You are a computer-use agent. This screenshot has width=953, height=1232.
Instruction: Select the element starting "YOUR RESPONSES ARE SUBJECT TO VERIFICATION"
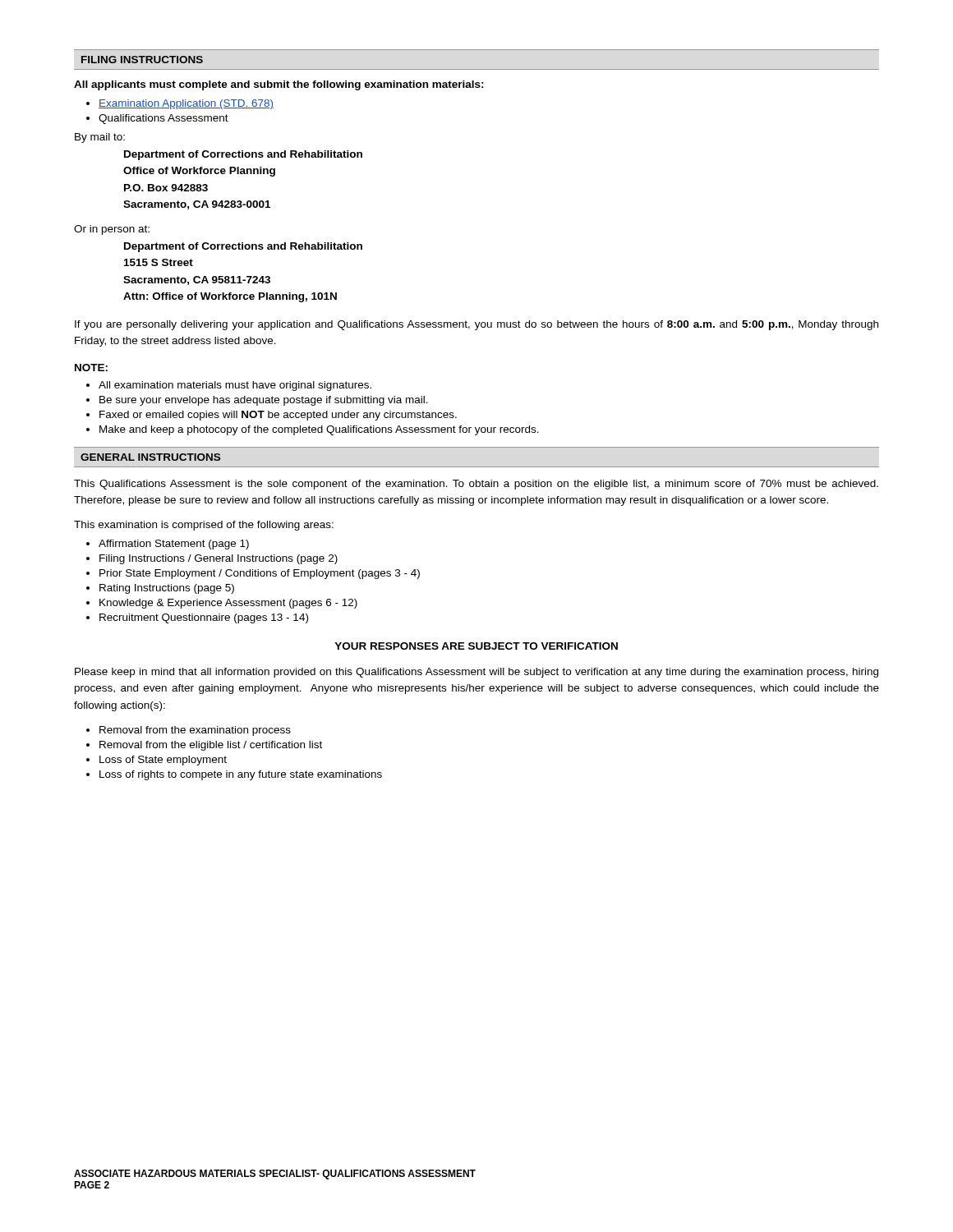(476, 646)
